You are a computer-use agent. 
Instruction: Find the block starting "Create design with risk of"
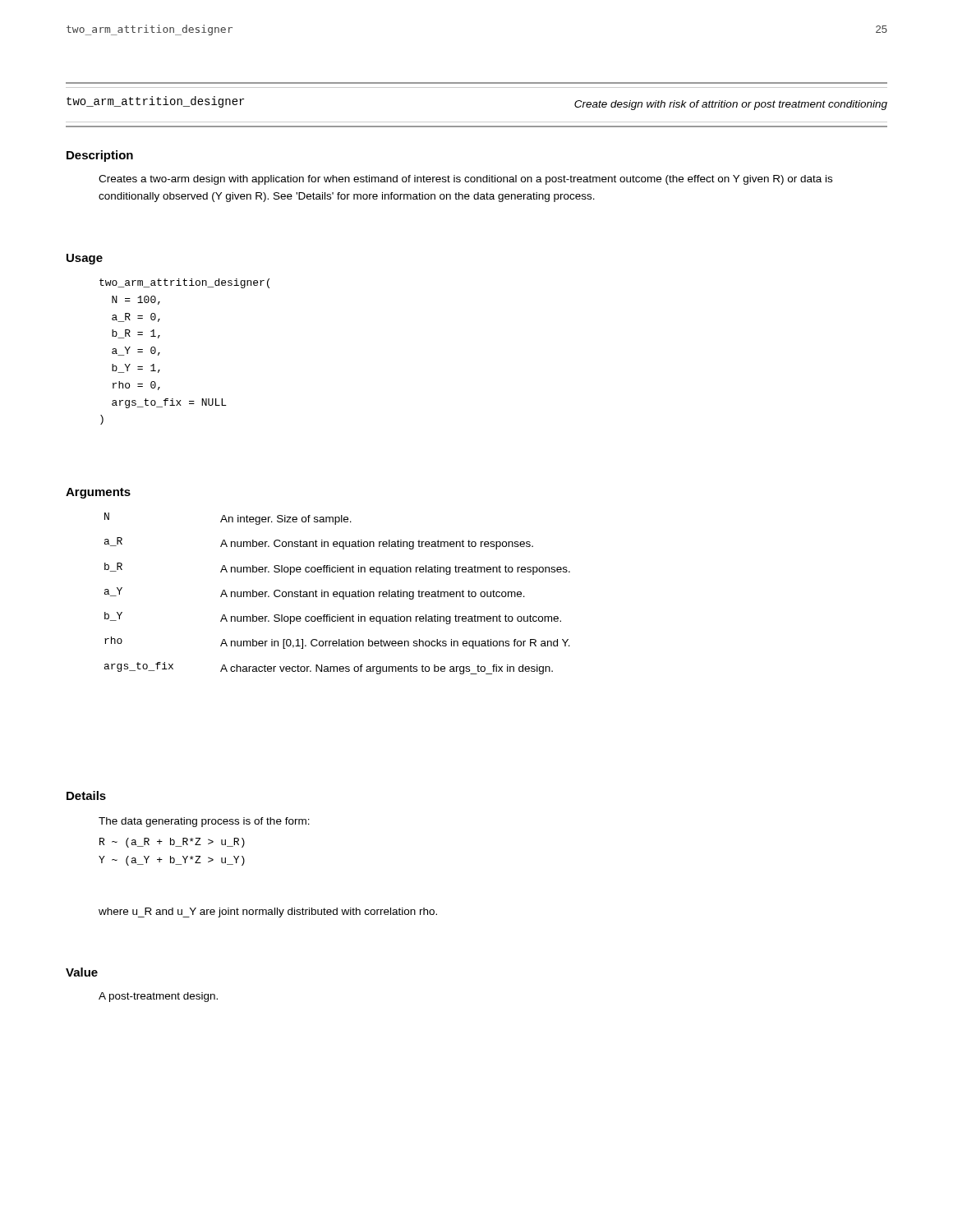tap(731, 104)
